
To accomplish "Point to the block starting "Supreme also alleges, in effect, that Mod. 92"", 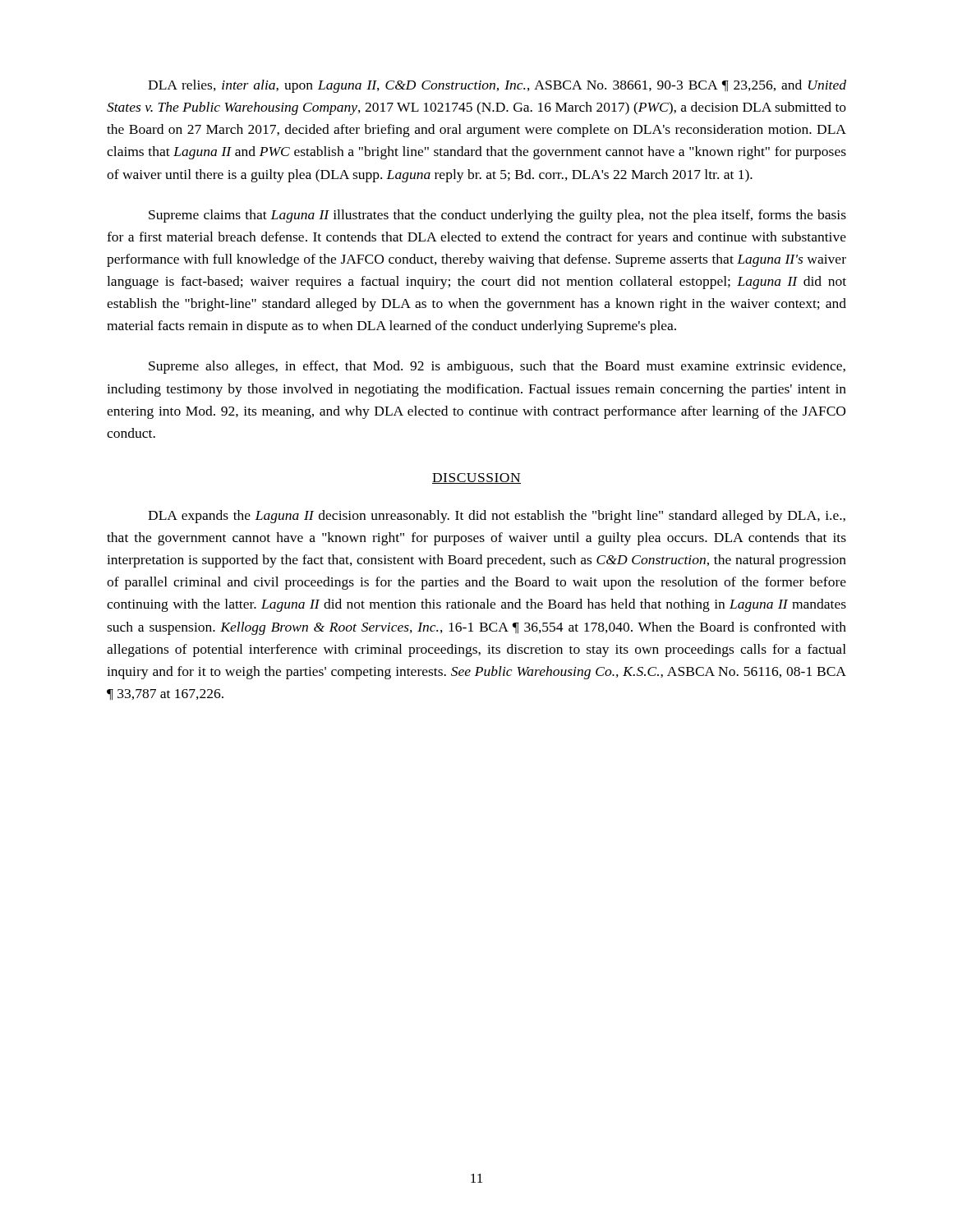I will [476, 400].
